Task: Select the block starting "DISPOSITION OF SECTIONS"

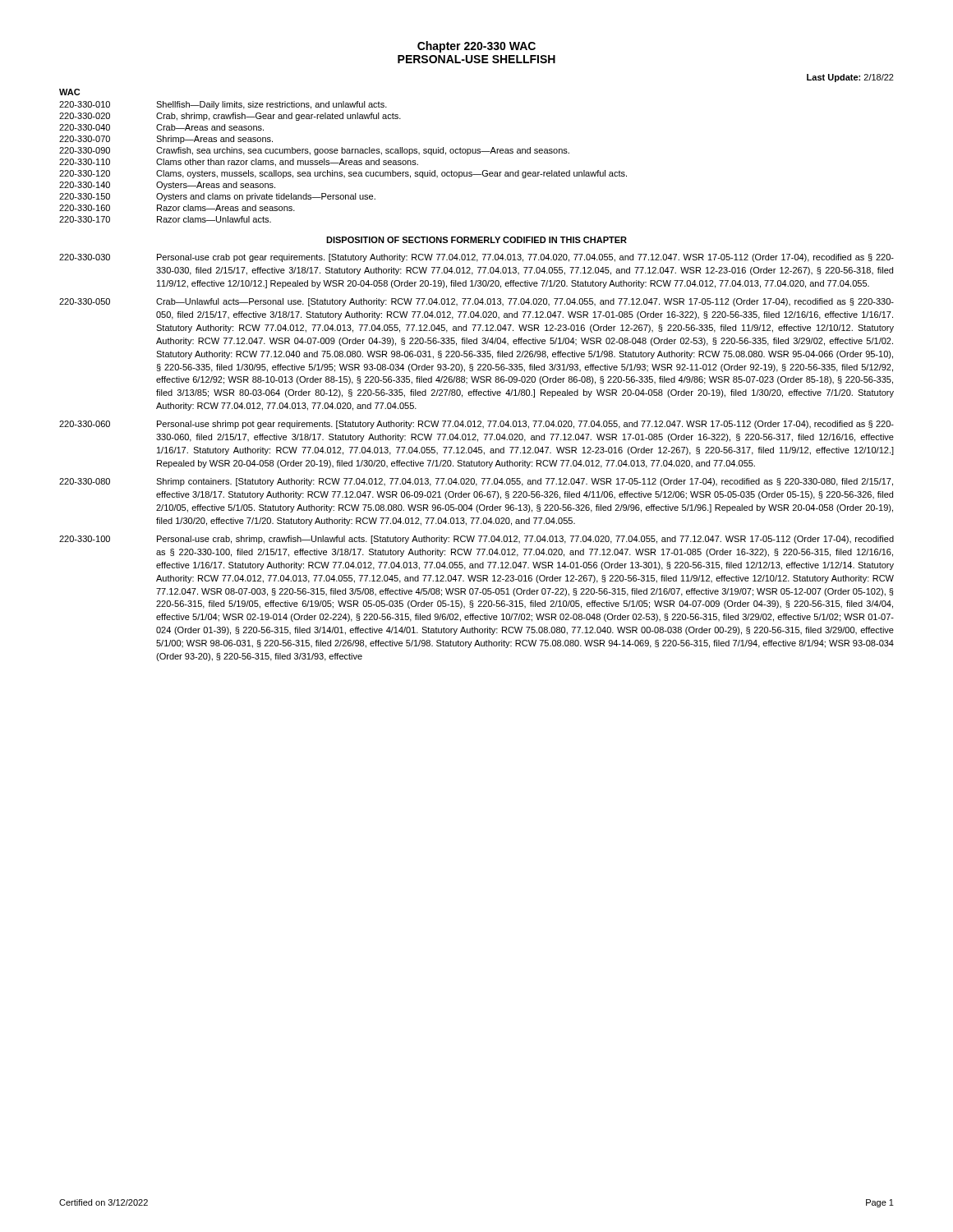Action: [x=476, y=240]
